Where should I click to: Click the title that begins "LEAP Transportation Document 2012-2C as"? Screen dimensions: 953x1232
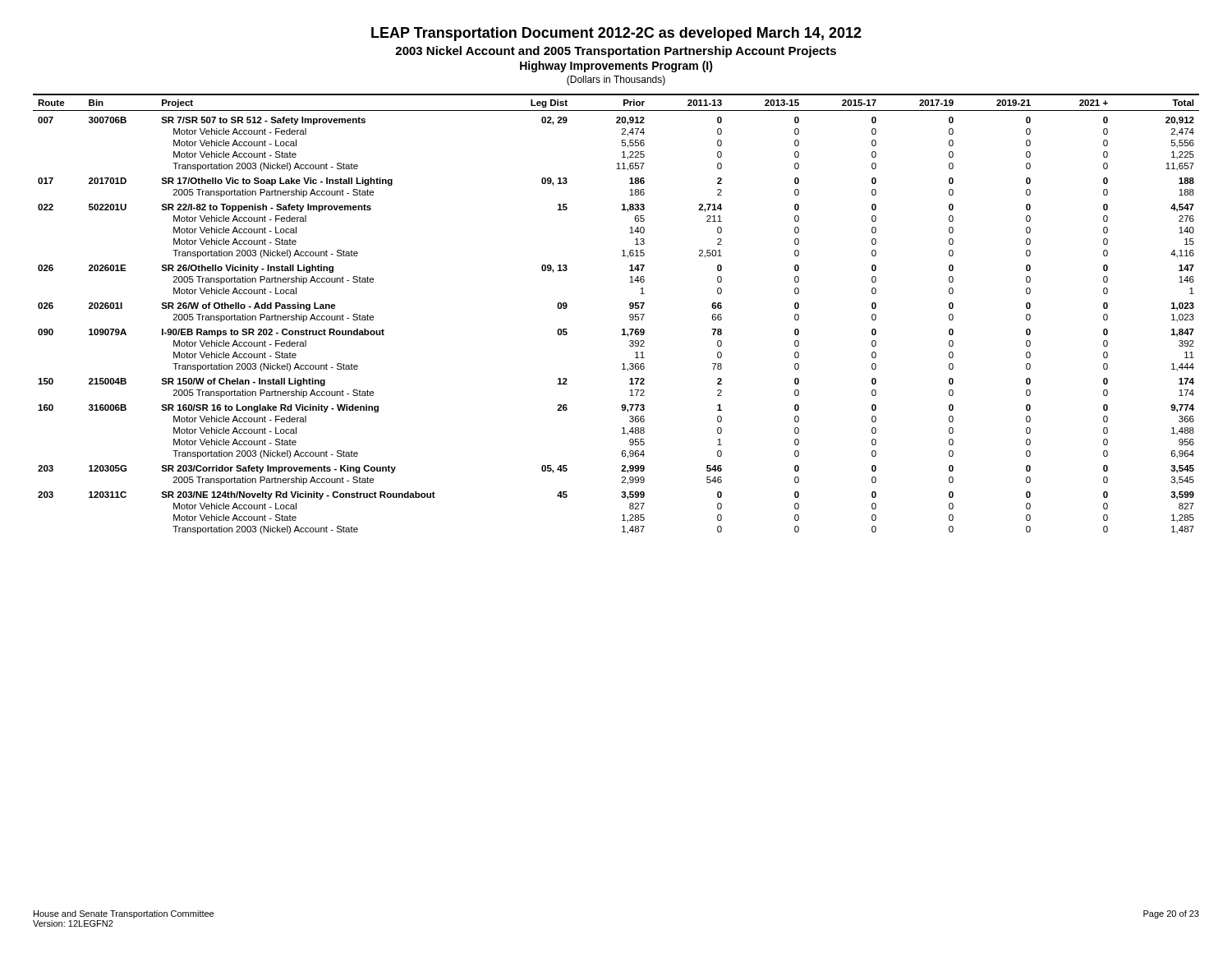click(616, 33)
